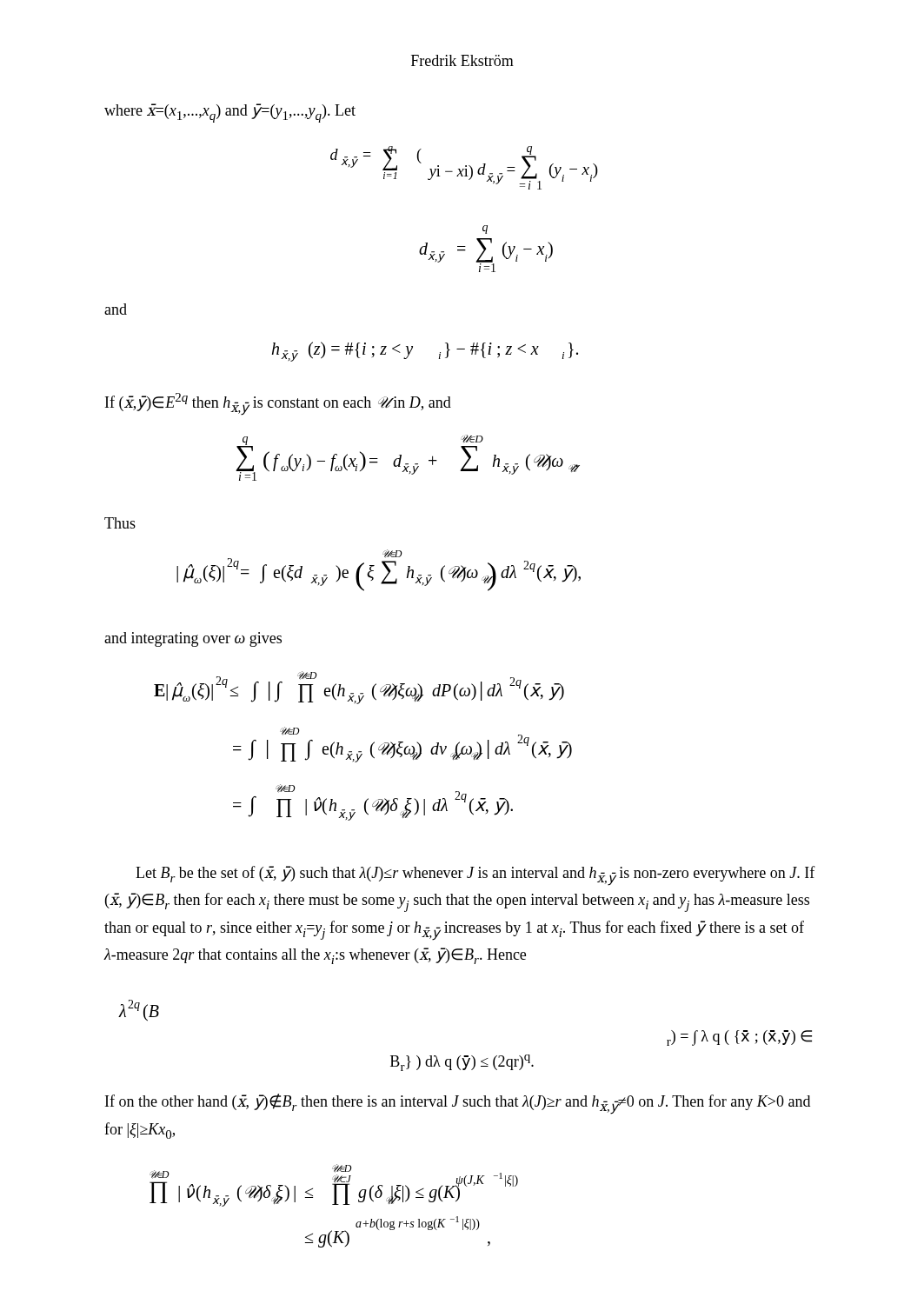924x1304 pixels.
Task: Locate the text block containing "If on the"
Action: click(457, 1117)
